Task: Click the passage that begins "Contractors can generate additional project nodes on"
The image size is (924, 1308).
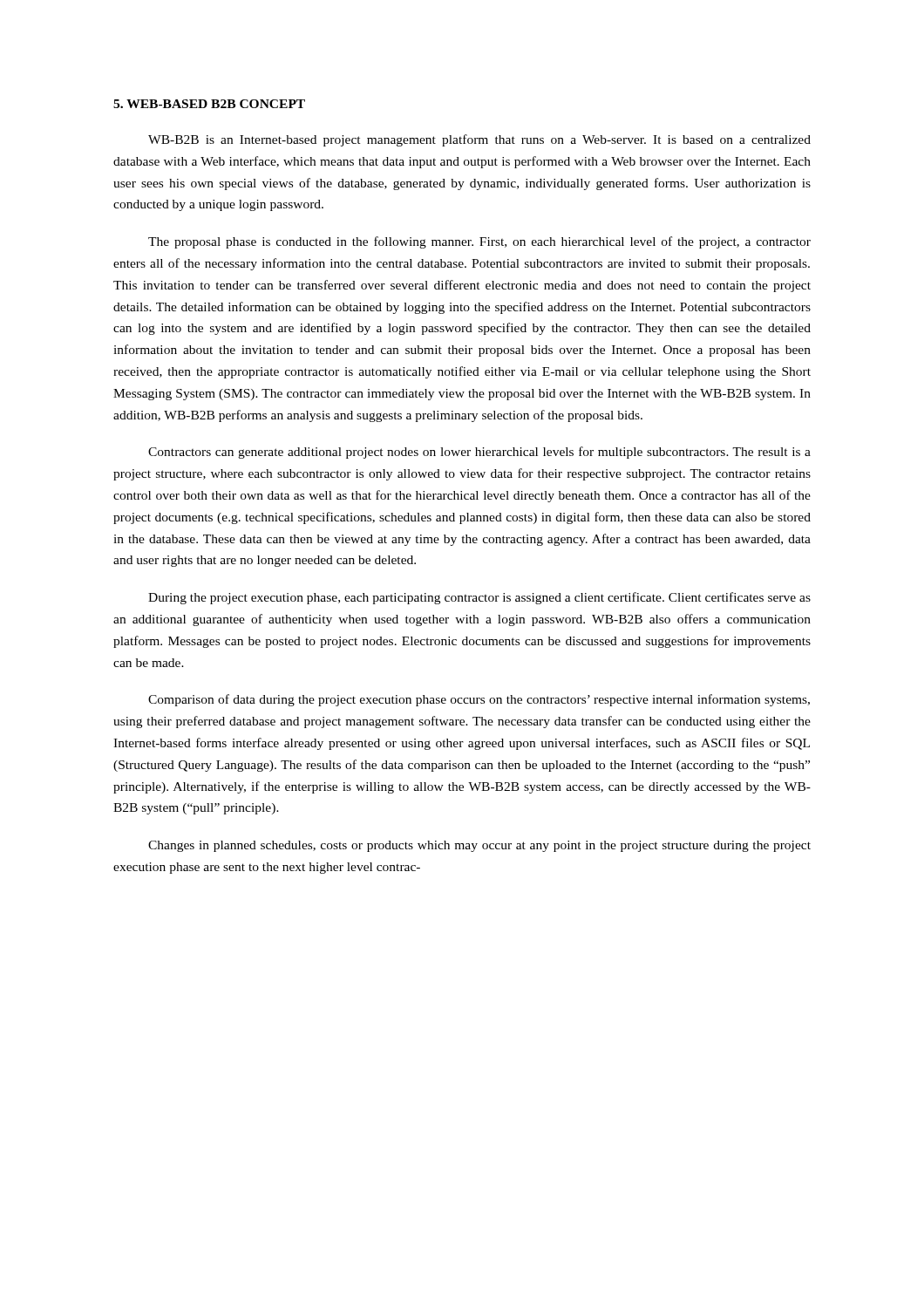Action: 462,506
